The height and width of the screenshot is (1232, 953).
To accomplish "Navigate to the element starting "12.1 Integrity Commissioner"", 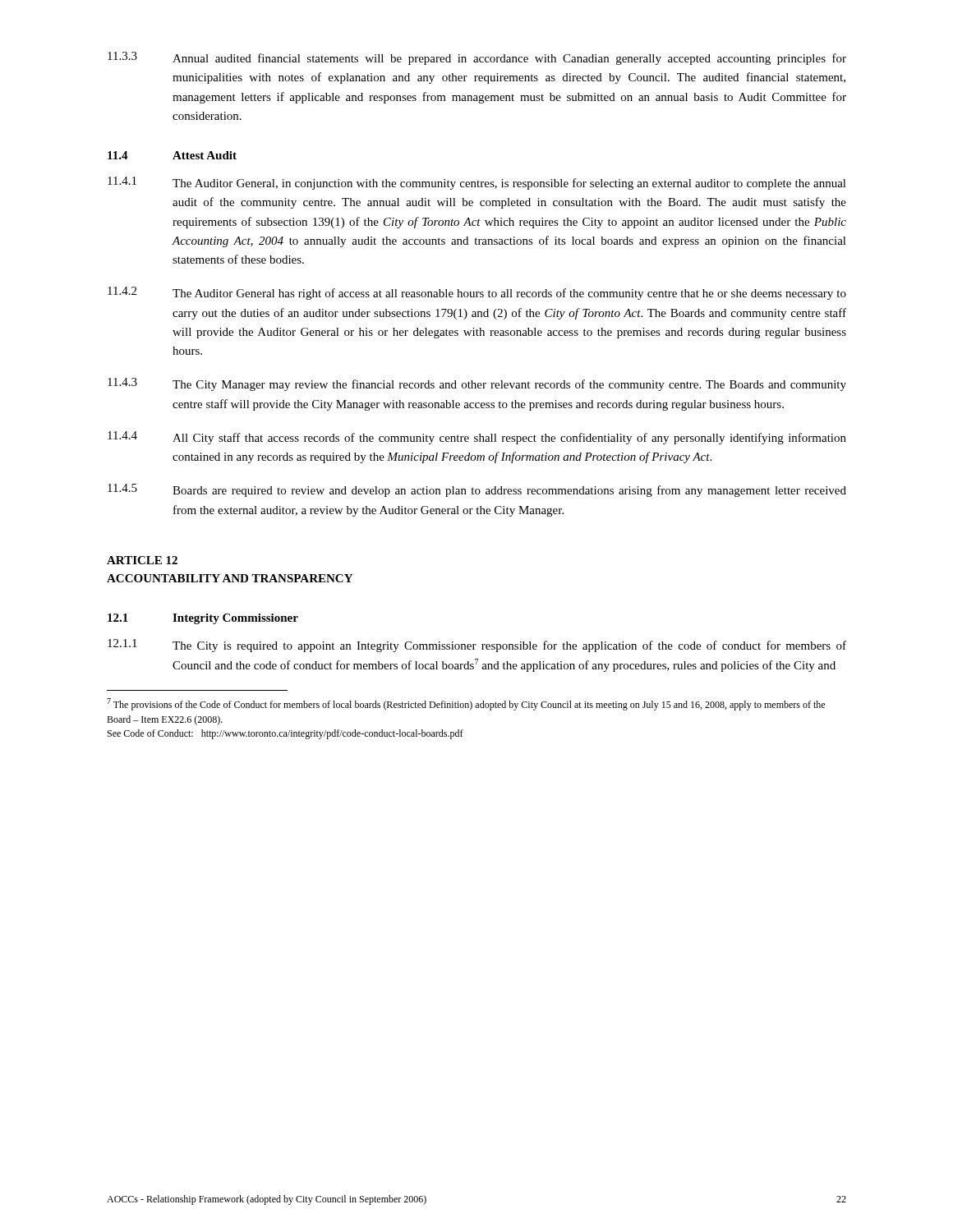I will (x=203, y=618).
